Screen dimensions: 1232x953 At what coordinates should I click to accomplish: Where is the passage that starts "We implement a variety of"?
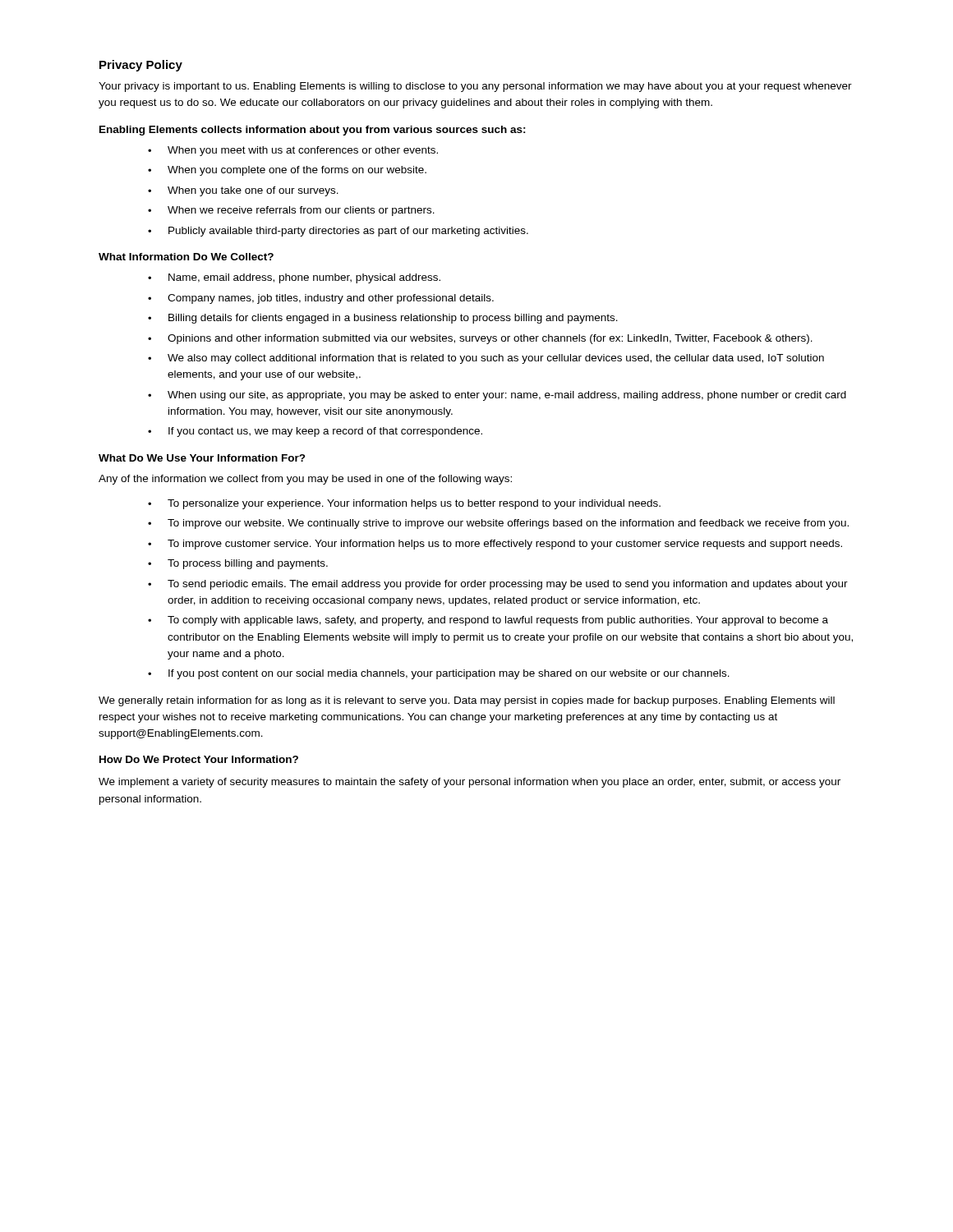[470, 790]
